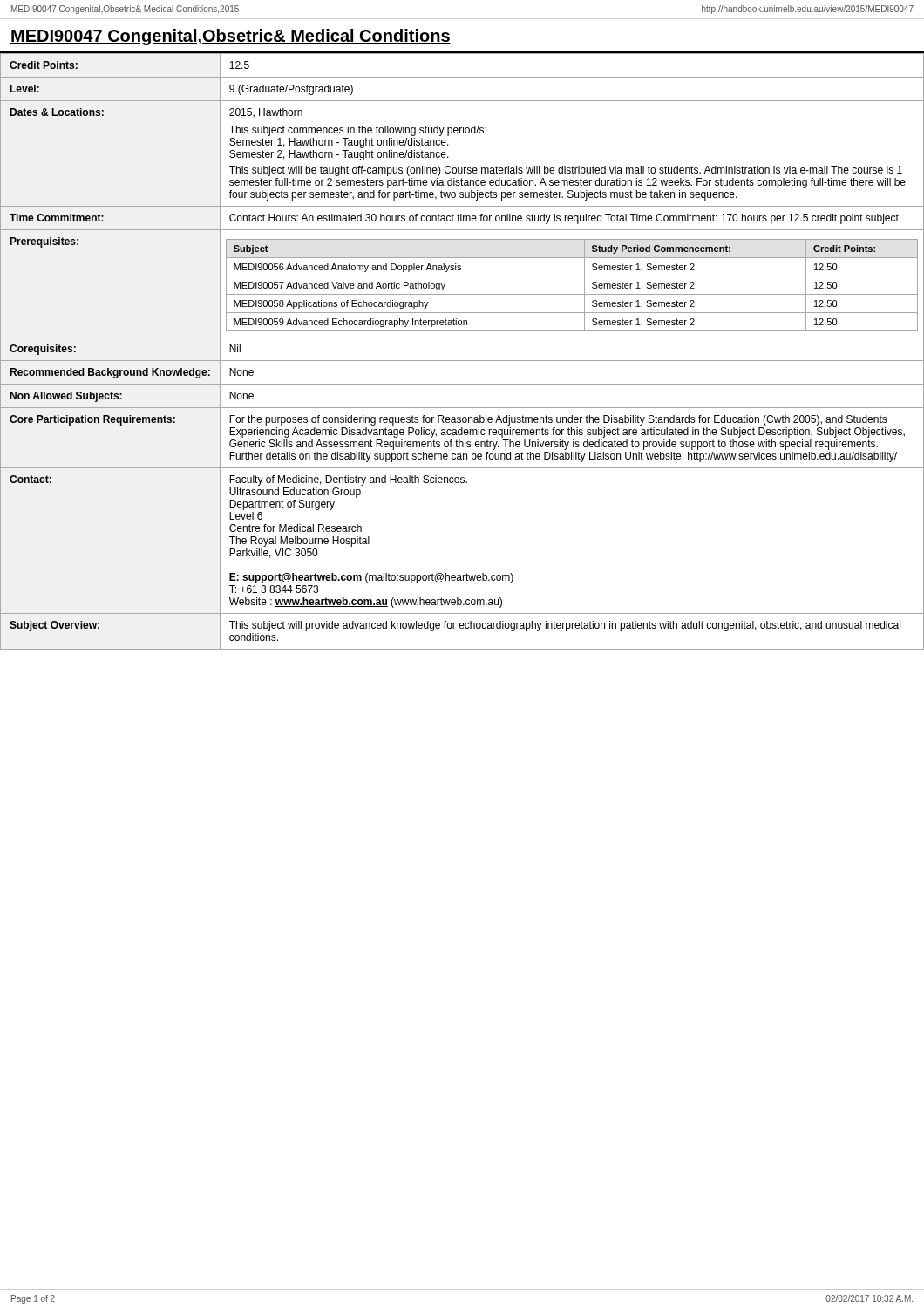Viewport: 924px width, 1308px height.
Task: Select the table that reads "Corequisites: Nil"
Action: 462,349
